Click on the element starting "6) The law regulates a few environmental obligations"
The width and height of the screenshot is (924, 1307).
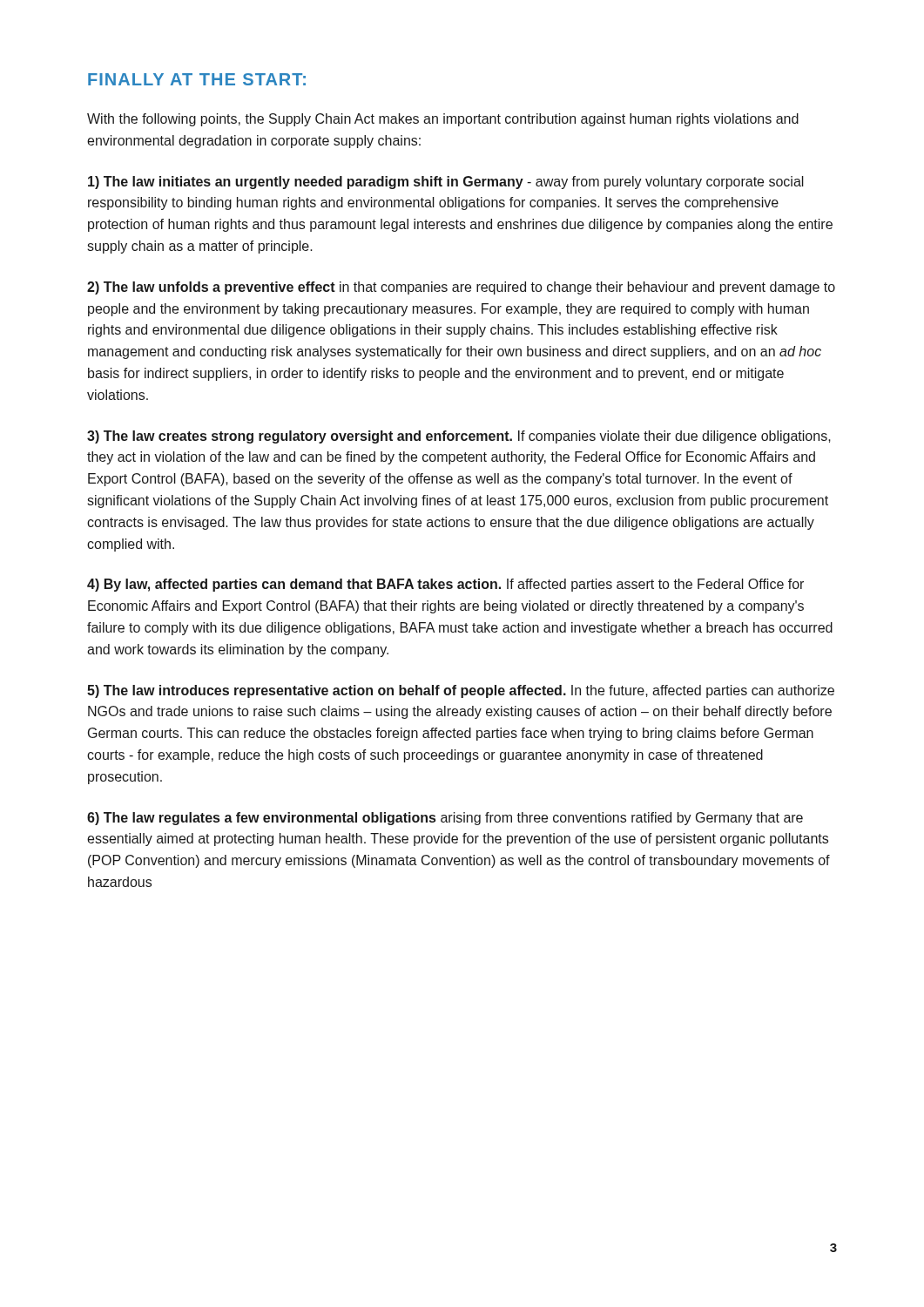(458, 850)
